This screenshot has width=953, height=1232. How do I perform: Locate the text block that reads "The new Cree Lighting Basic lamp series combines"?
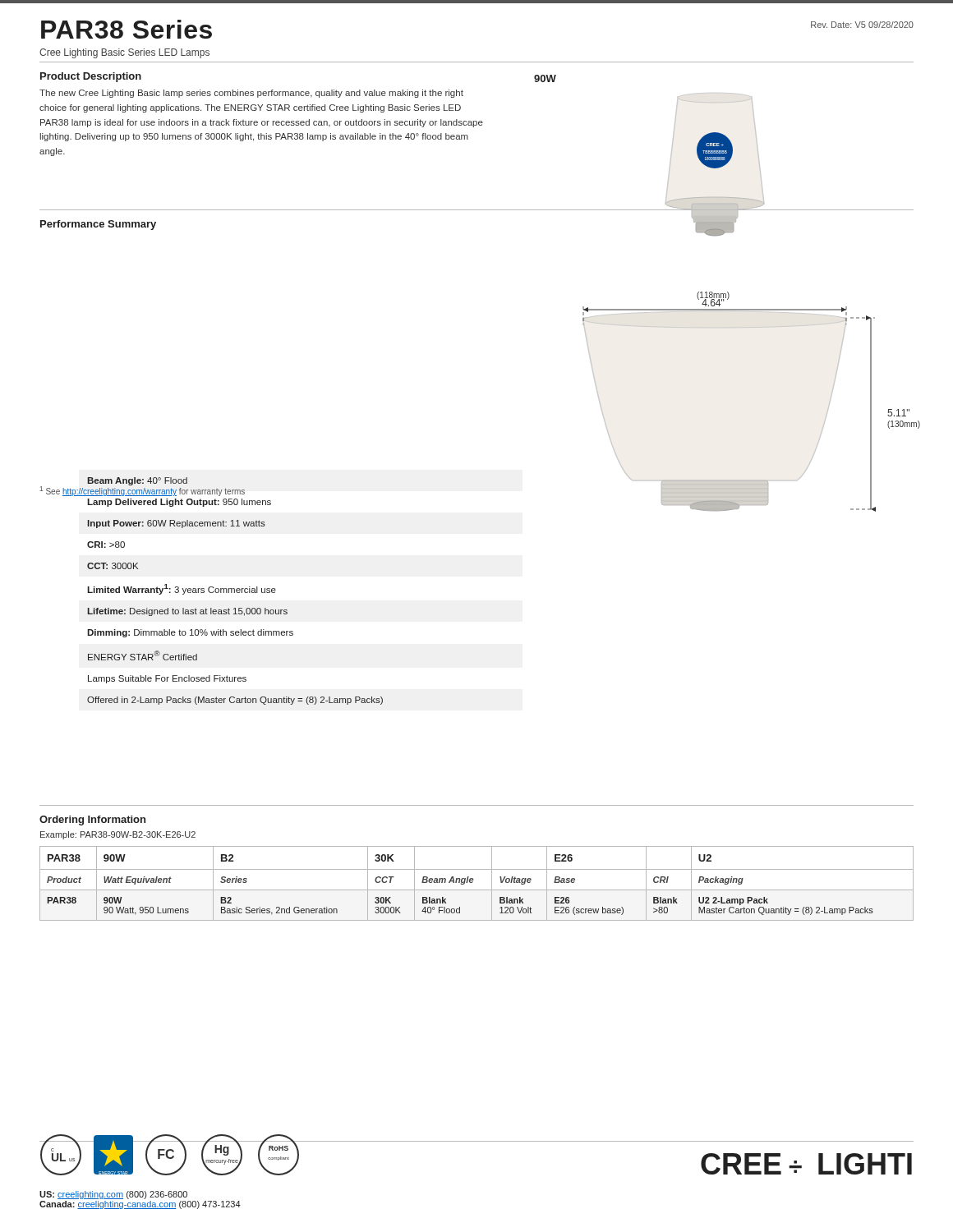[x=261, y=122]
